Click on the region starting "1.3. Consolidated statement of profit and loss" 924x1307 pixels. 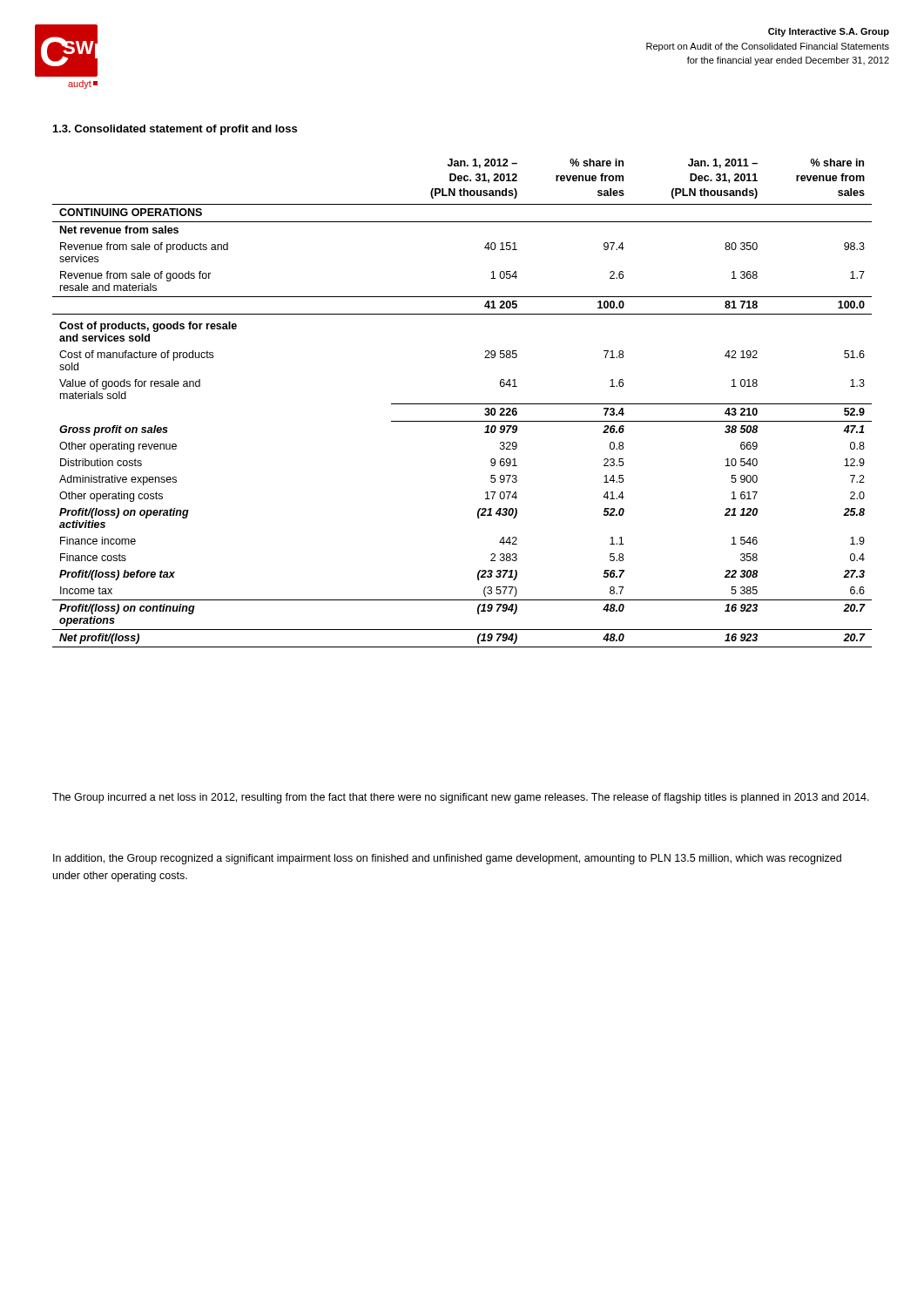tap(175, 128)
